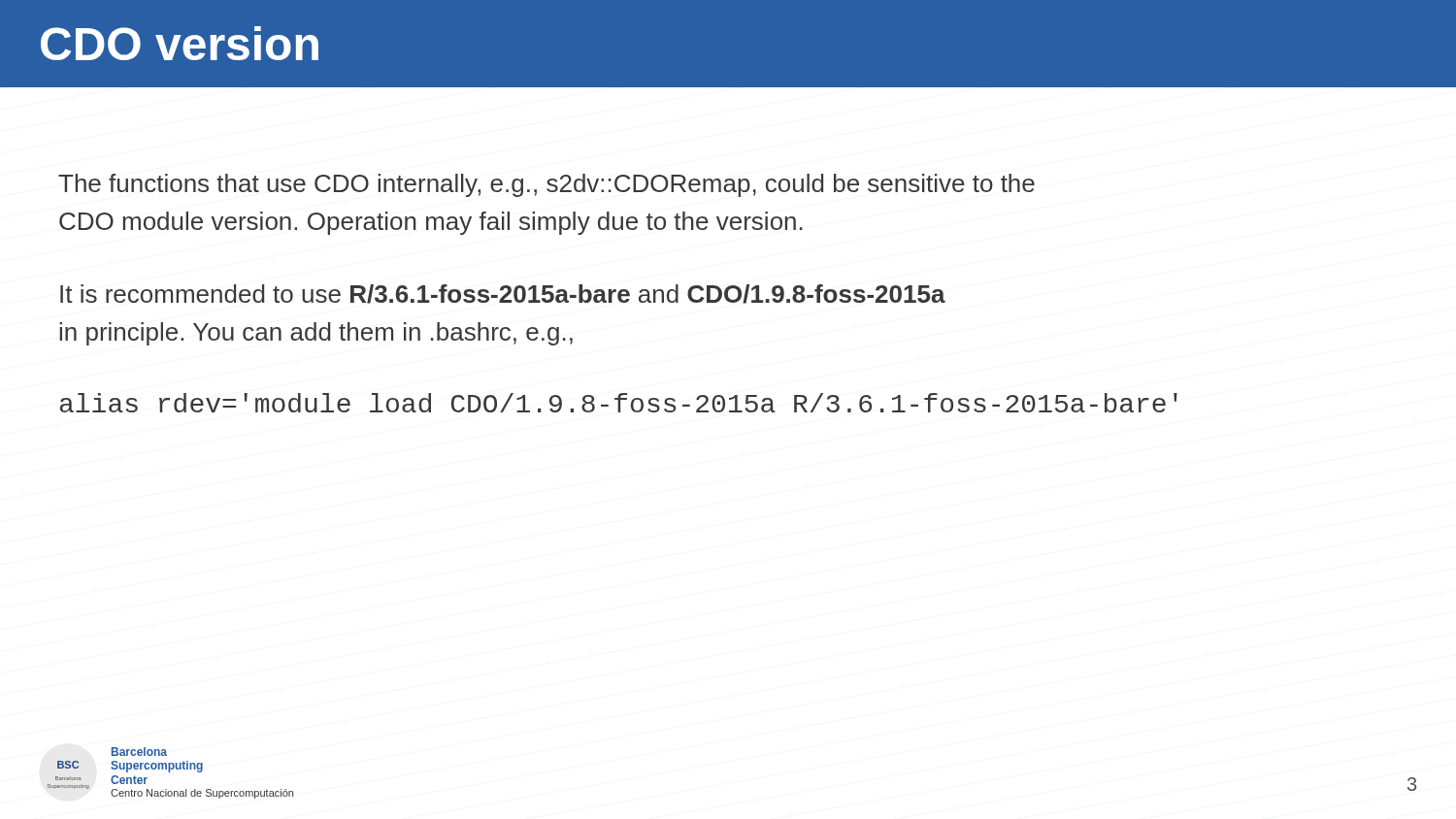The height and width of the screenshot is (819, 1456).
Task: Locate the block of text that opens with "alias rdev='module load"
Action: [621, 405]
